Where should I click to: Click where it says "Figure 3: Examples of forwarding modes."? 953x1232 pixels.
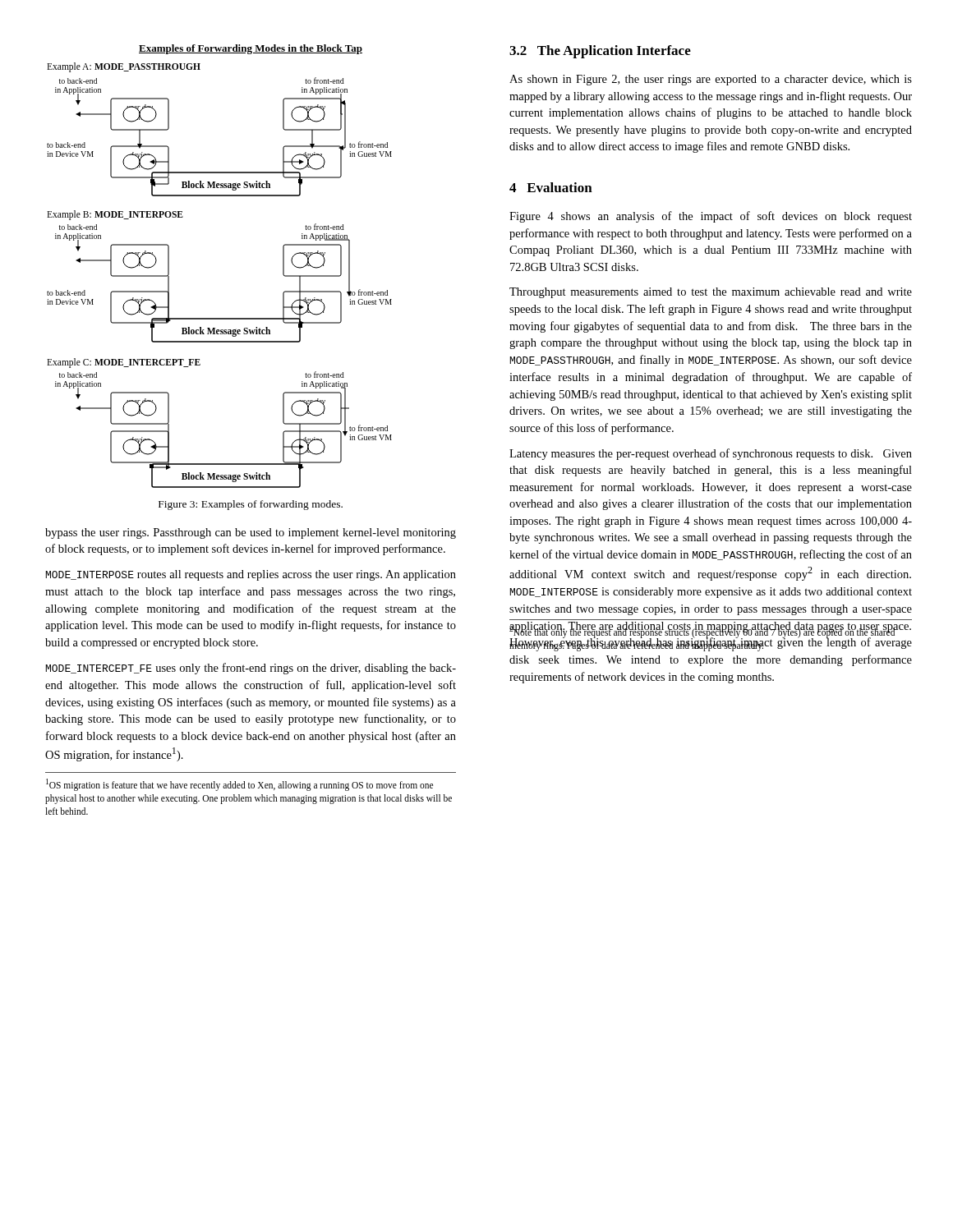click(251, 504)
